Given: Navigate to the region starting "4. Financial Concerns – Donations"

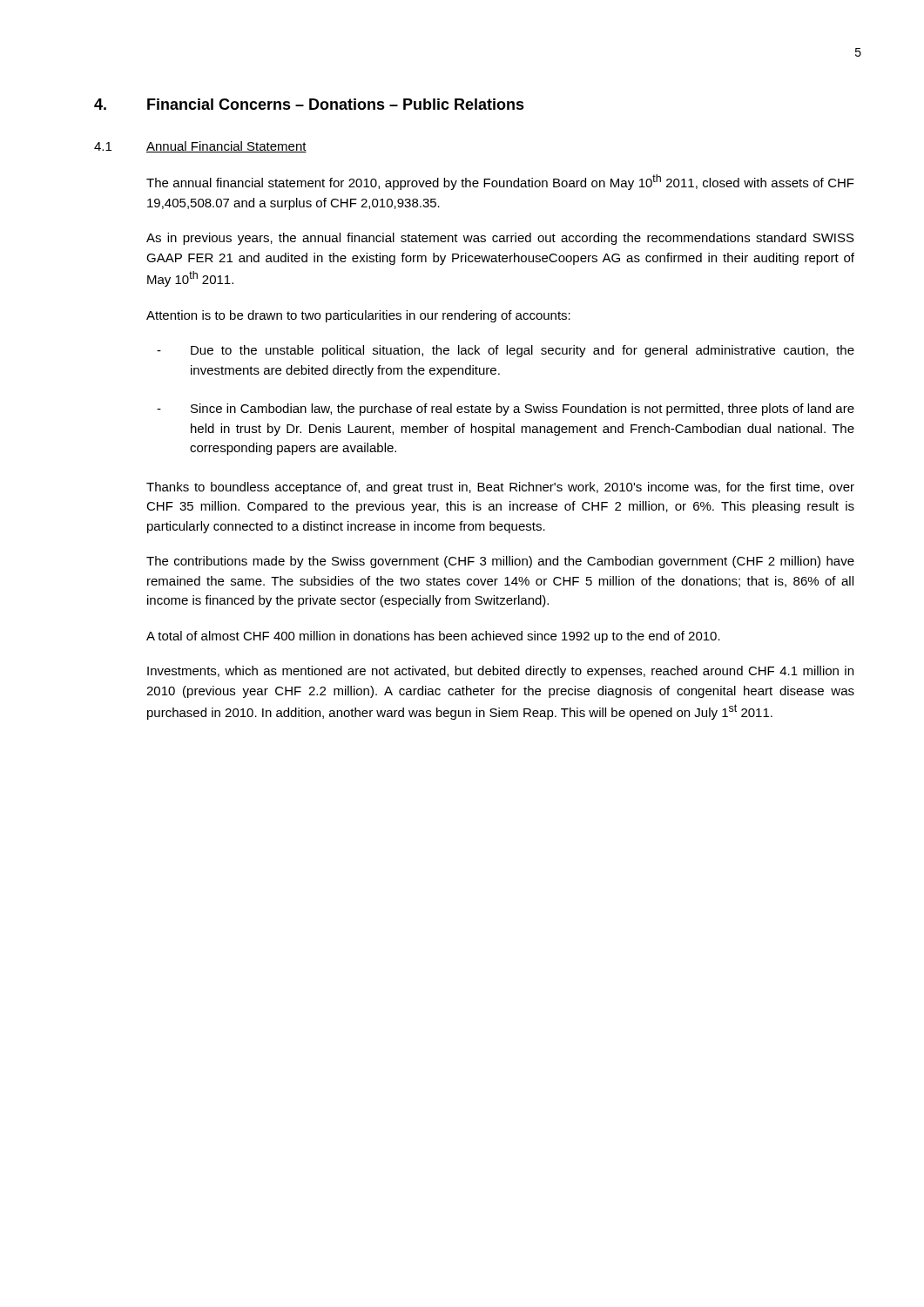Looking at the screenshot, I should 309,105.
